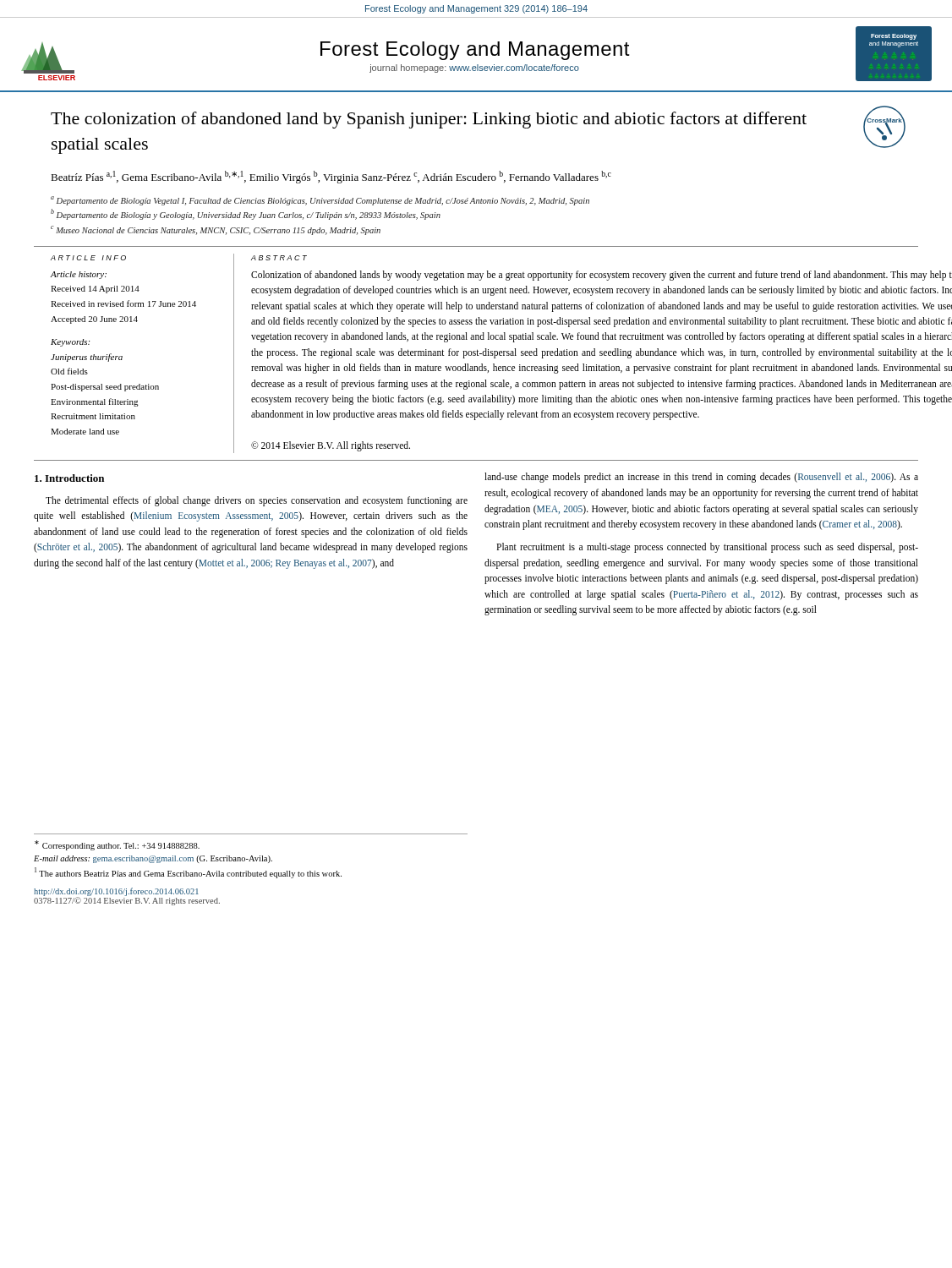Find the block on this page that starts "Colonization of abandoned"
Viewport: 952px width, 1268px height.
tap(602, 360)
